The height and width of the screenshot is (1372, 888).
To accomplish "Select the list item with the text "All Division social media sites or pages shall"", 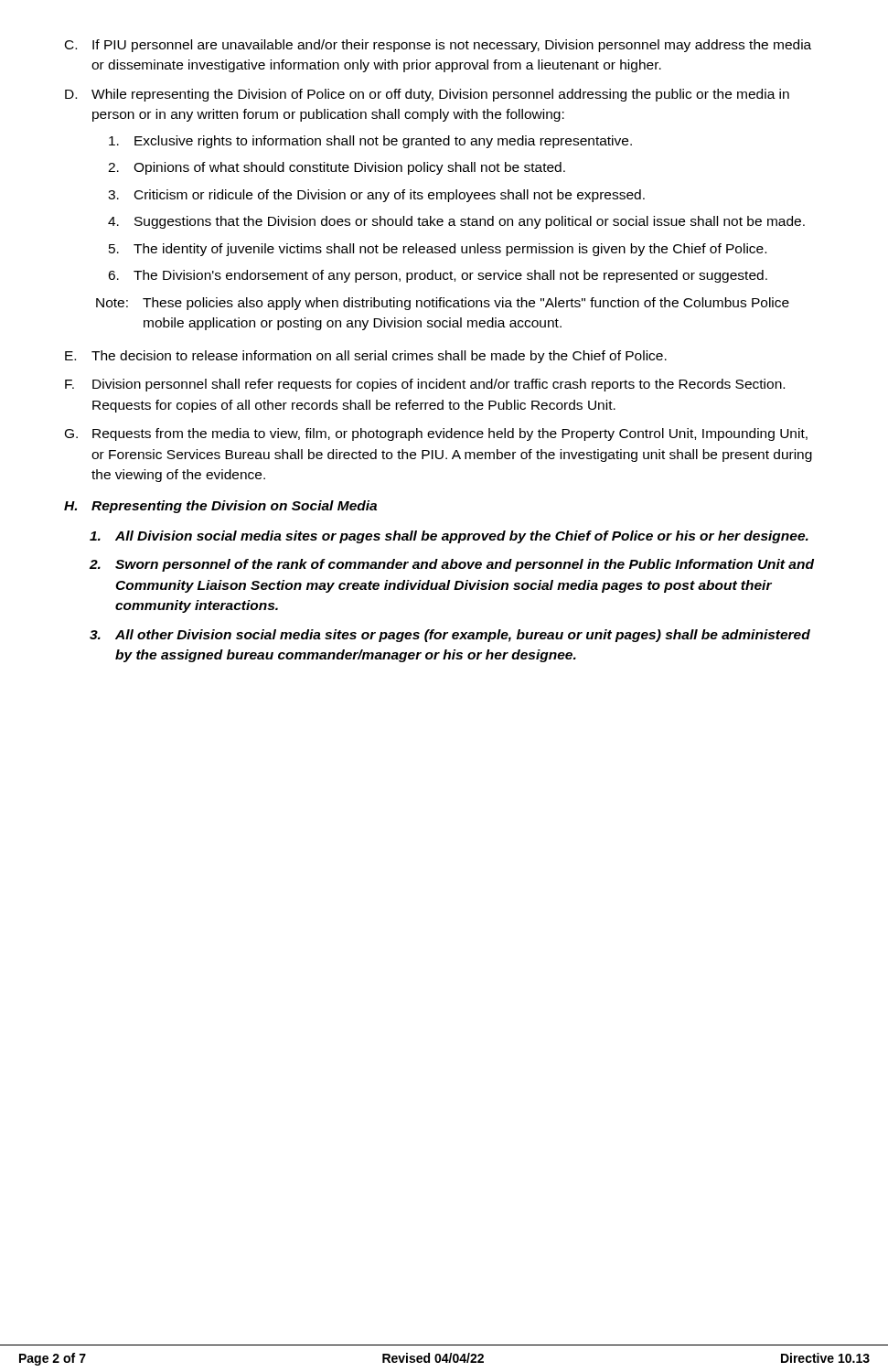I will coord(449,536).
